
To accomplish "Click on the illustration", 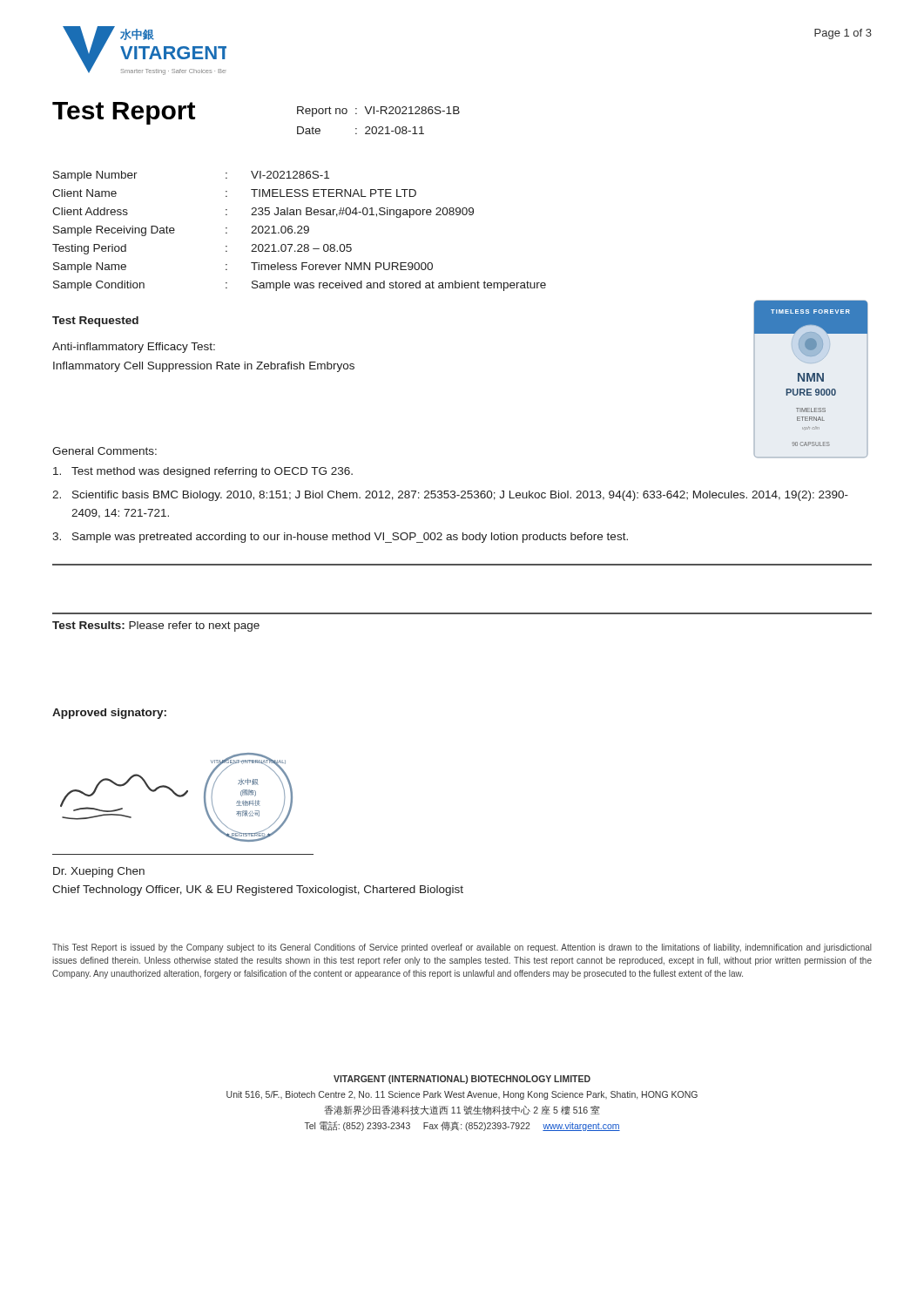I will 174,797.
